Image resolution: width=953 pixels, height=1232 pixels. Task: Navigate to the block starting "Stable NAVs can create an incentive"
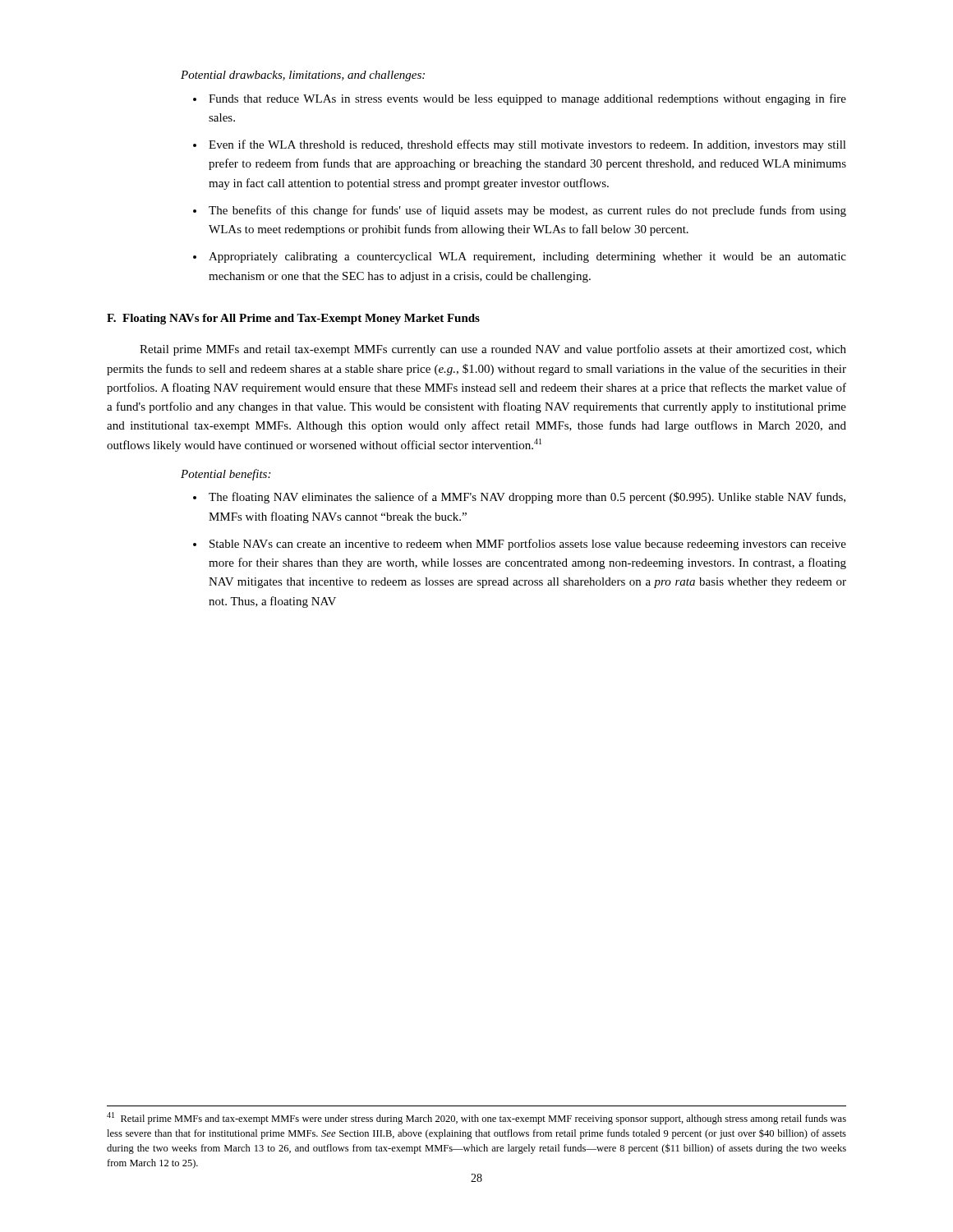click(x=513, y=573)
